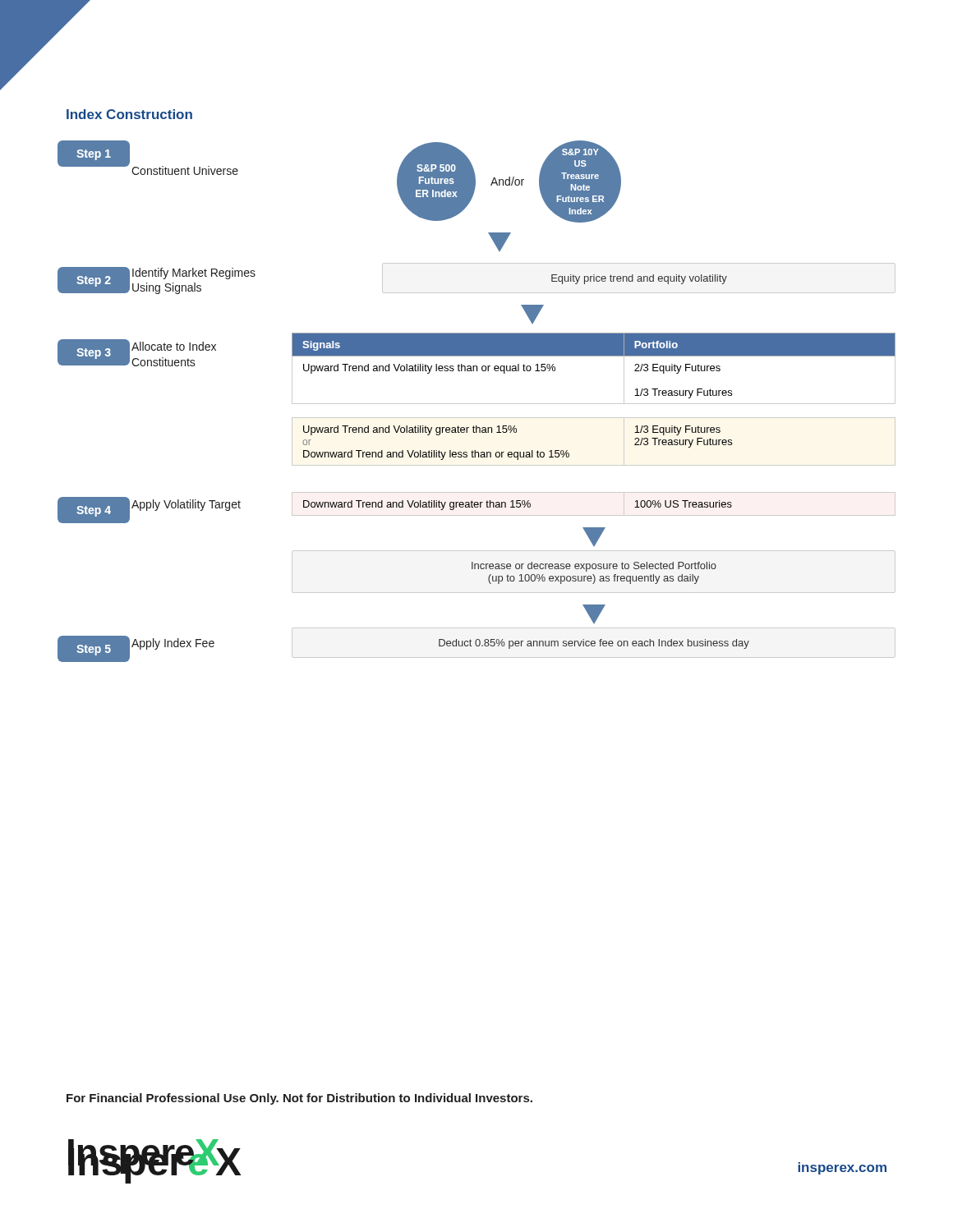Find the flowchart
The image size is (953, 1232).
476,399
